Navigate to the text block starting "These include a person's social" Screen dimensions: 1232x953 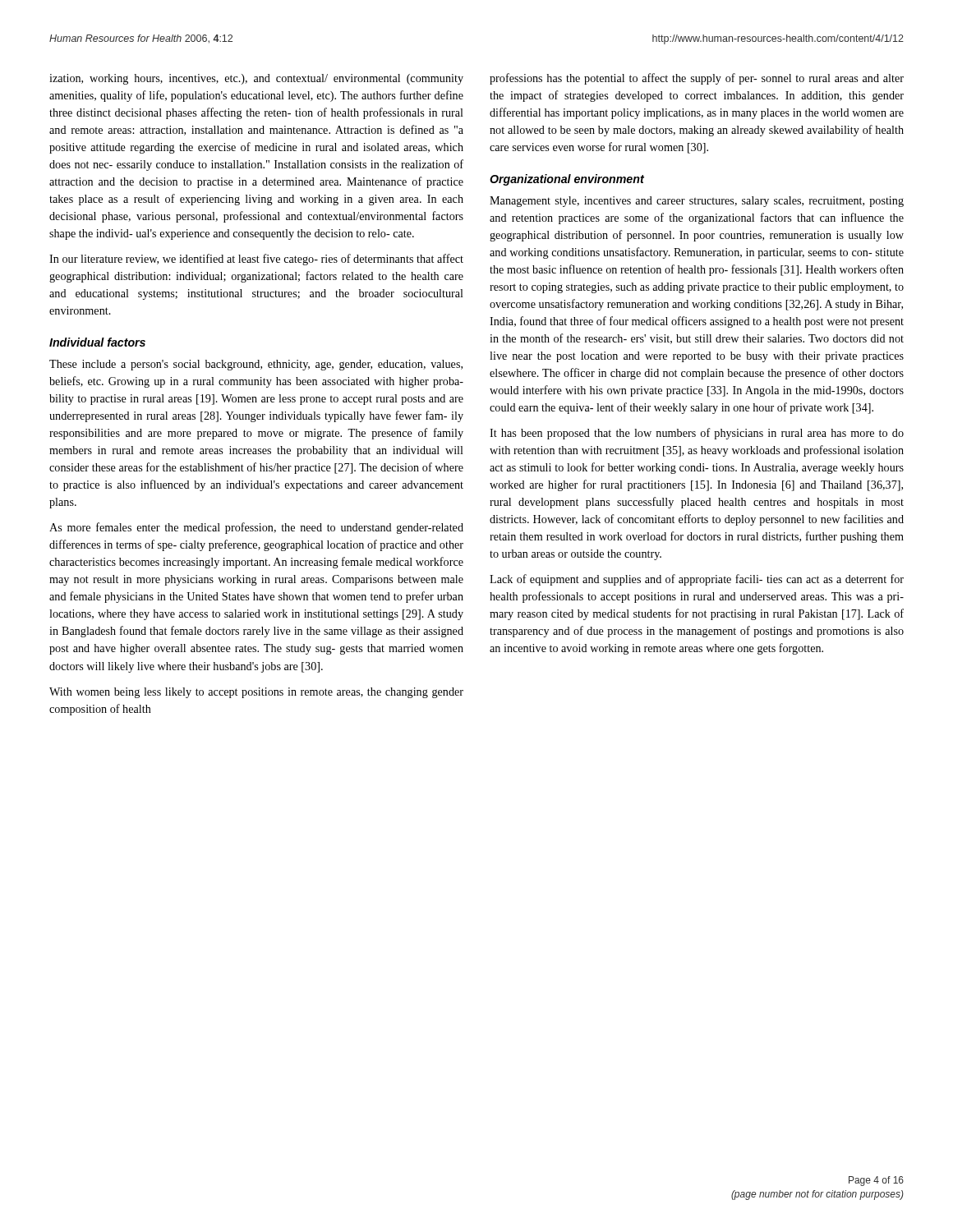(256, 433)
